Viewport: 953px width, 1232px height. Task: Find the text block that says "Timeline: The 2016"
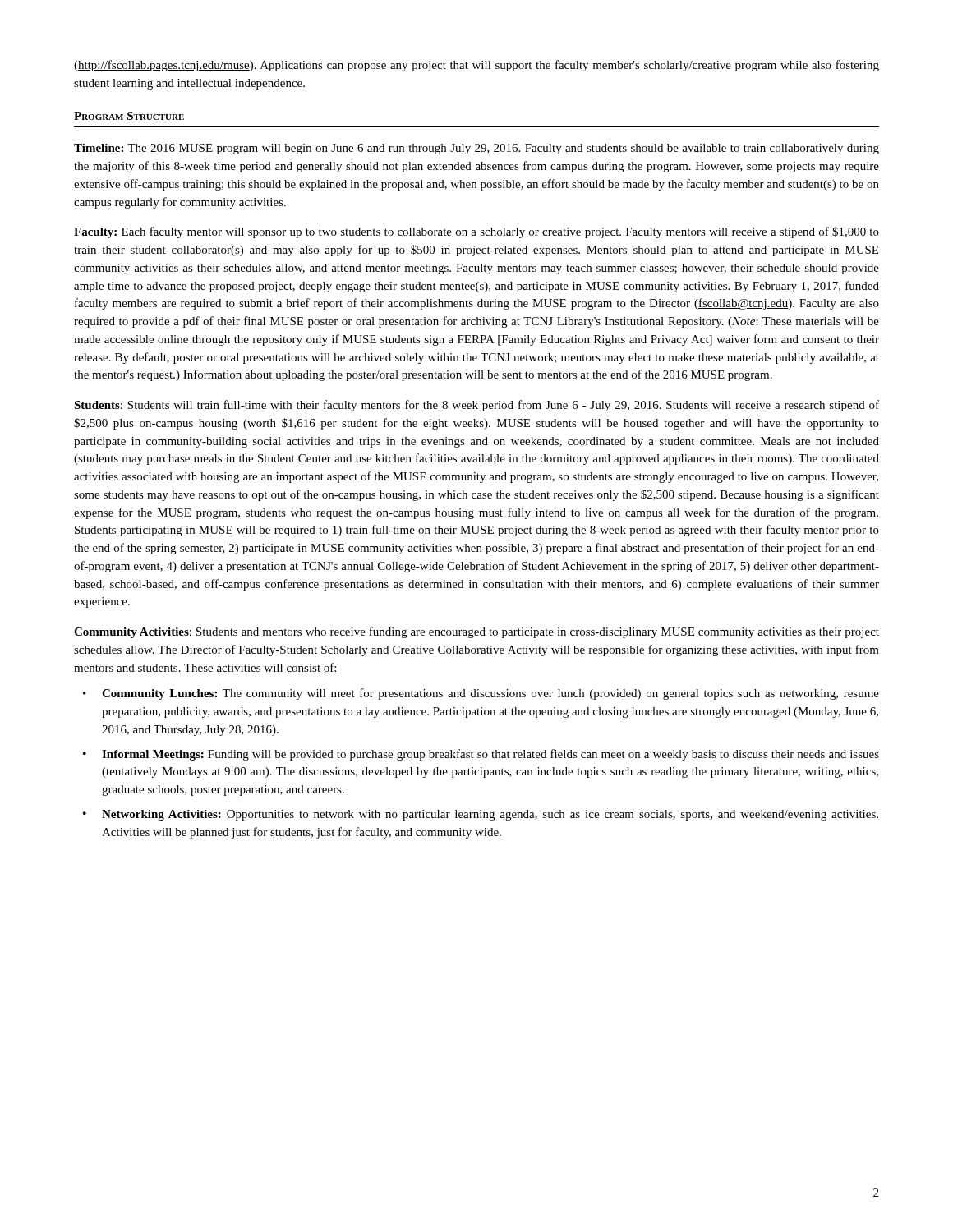(x=476, y=176)
